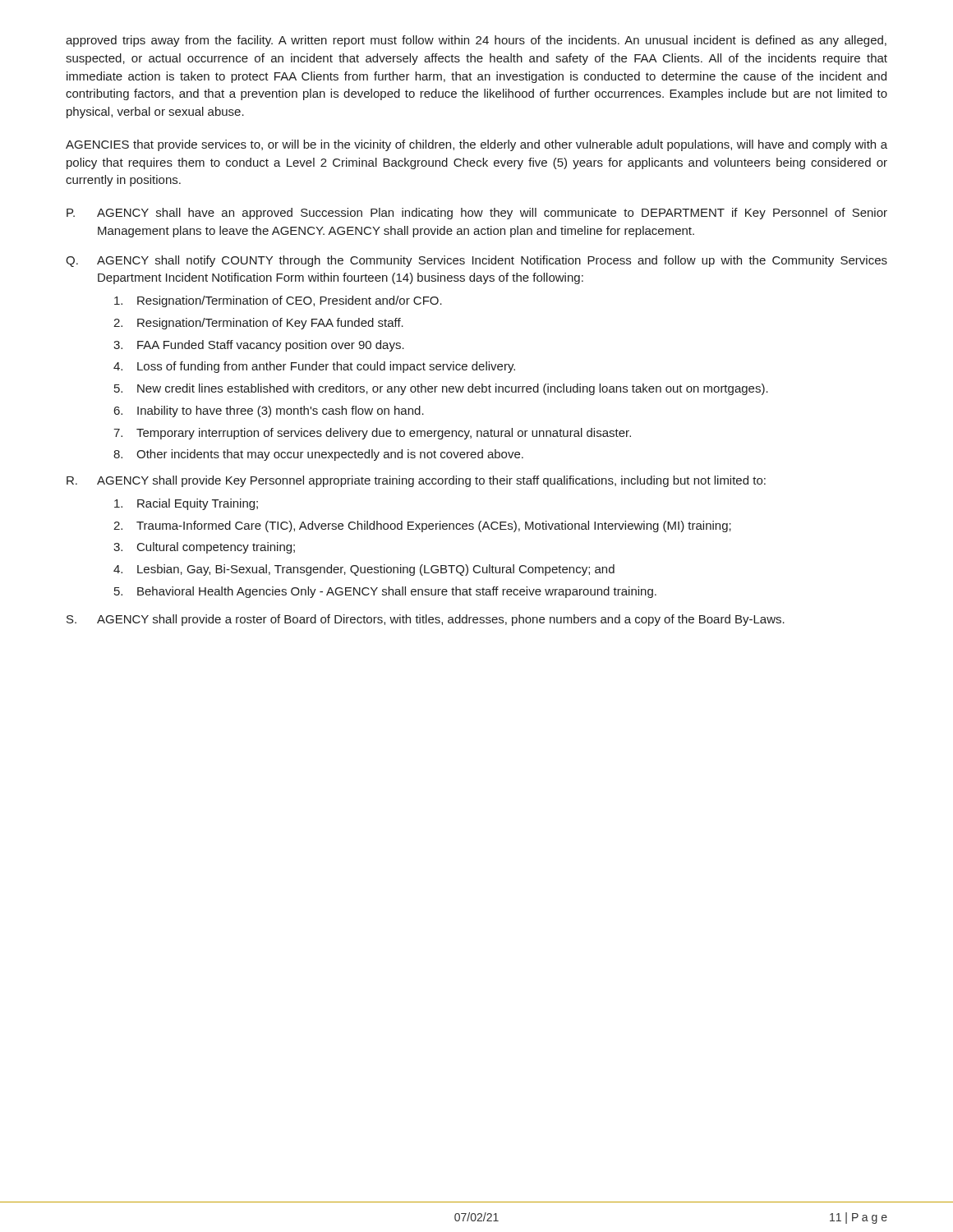The height and width of the screenshot is (1232, 953).
Task: Navigate to the text starting "3. Cultural competency training;"
Action: point(204,548)
